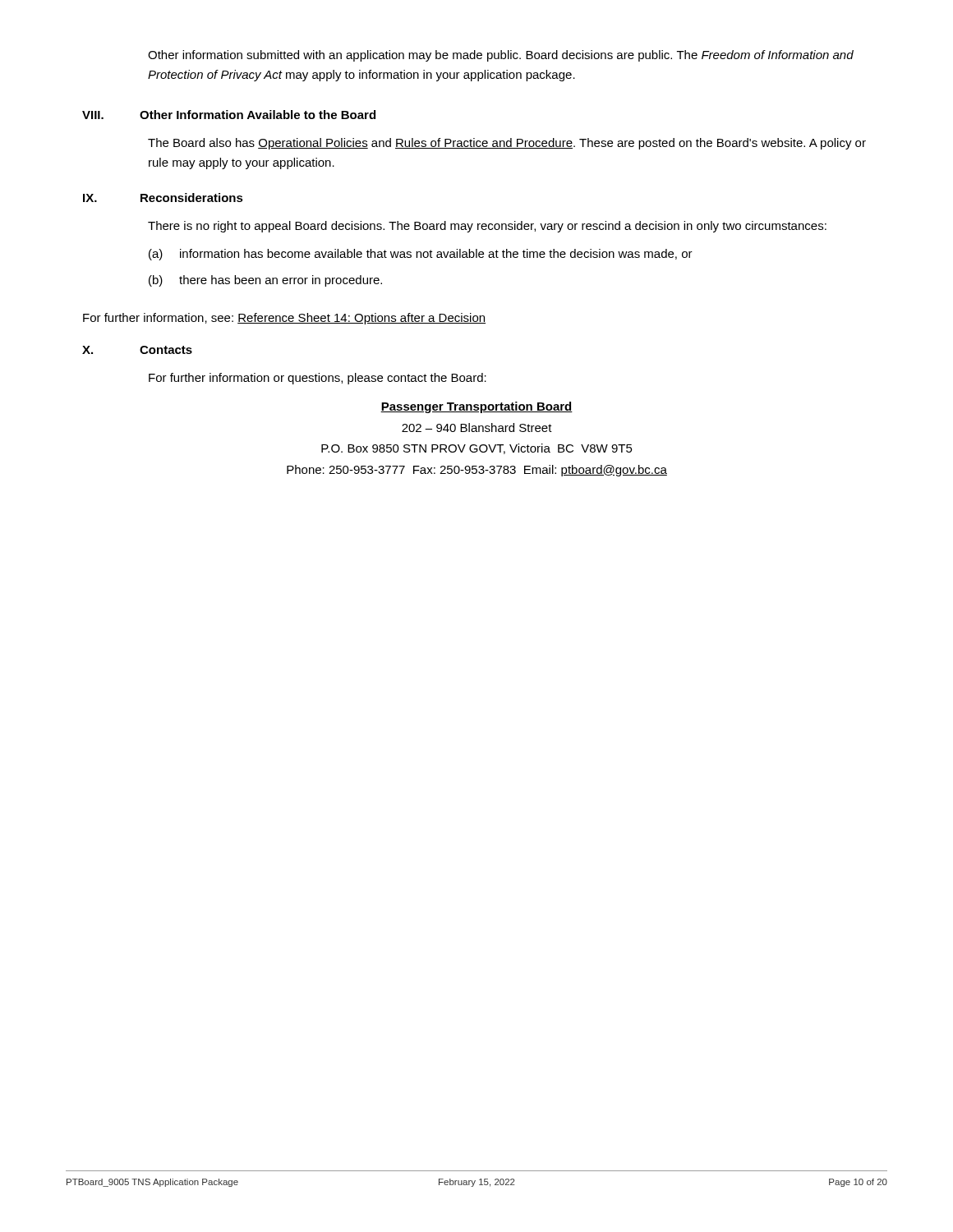The image size is (953, 1232).
Task: Point to "X. Contacts"
Action: coord(137,349)
